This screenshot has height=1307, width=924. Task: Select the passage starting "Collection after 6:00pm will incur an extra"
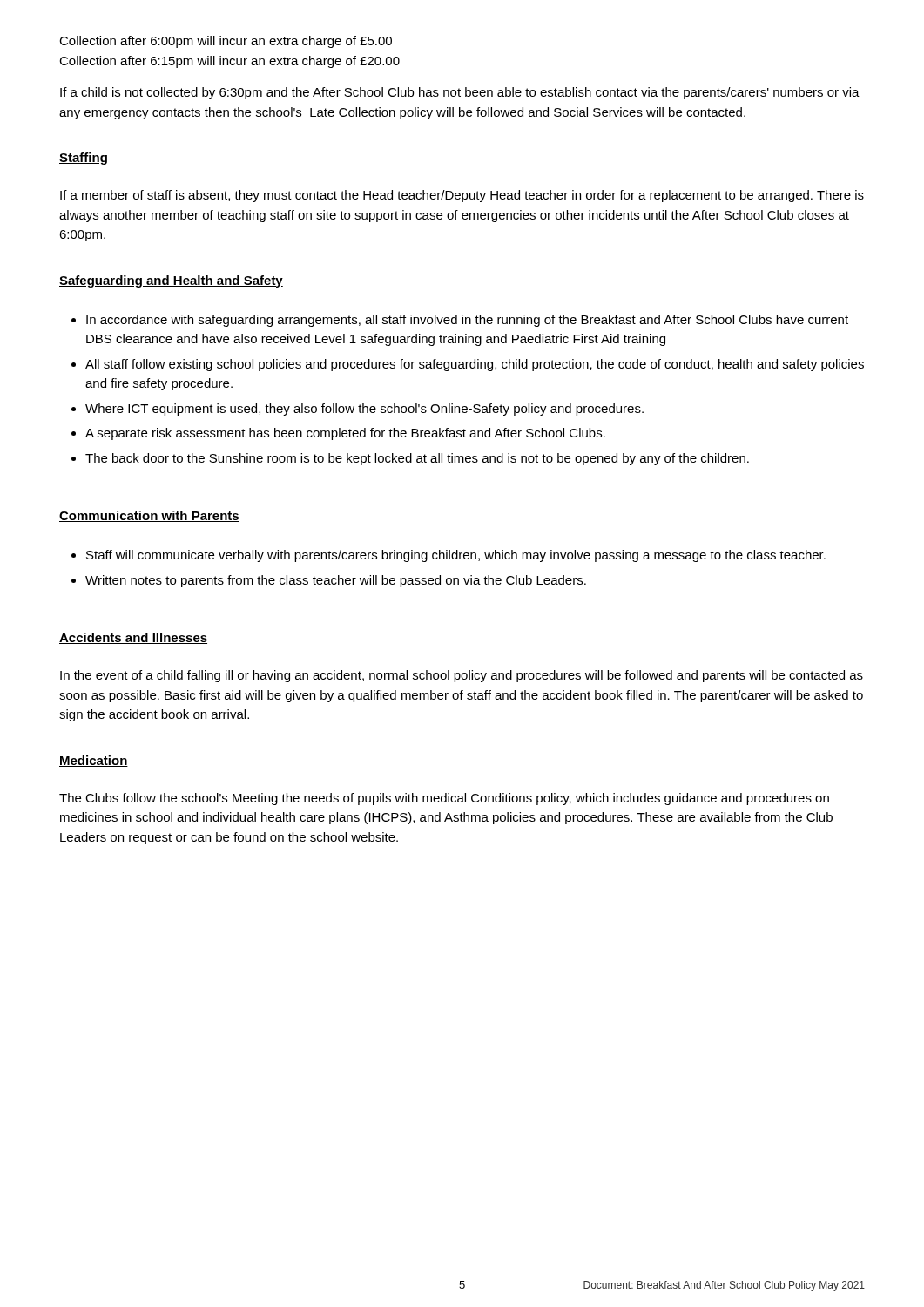pyautogui.click(x=230, y=50)
